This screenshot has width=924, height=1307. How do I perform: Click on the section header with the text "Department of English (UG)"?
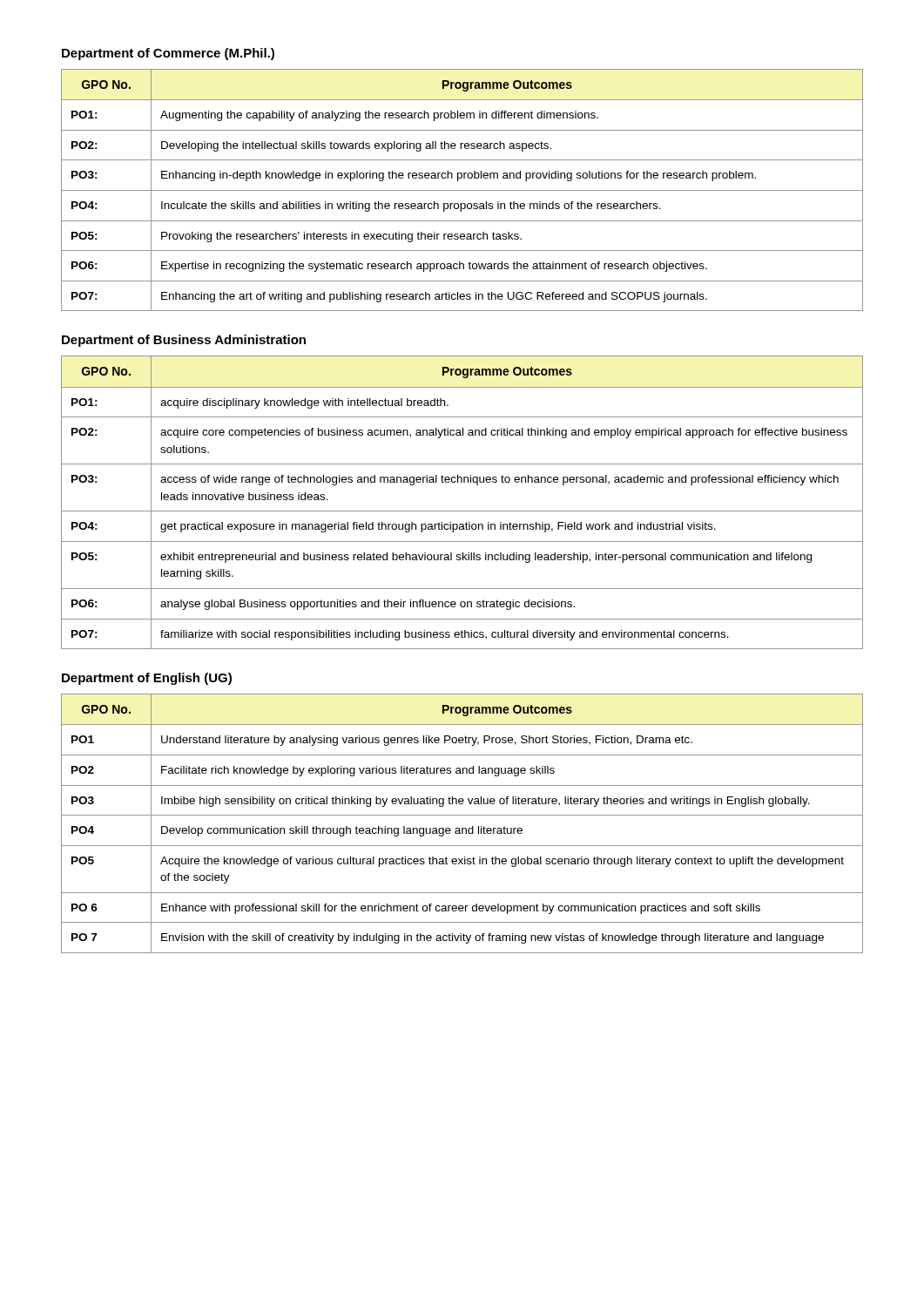[147, 678]
